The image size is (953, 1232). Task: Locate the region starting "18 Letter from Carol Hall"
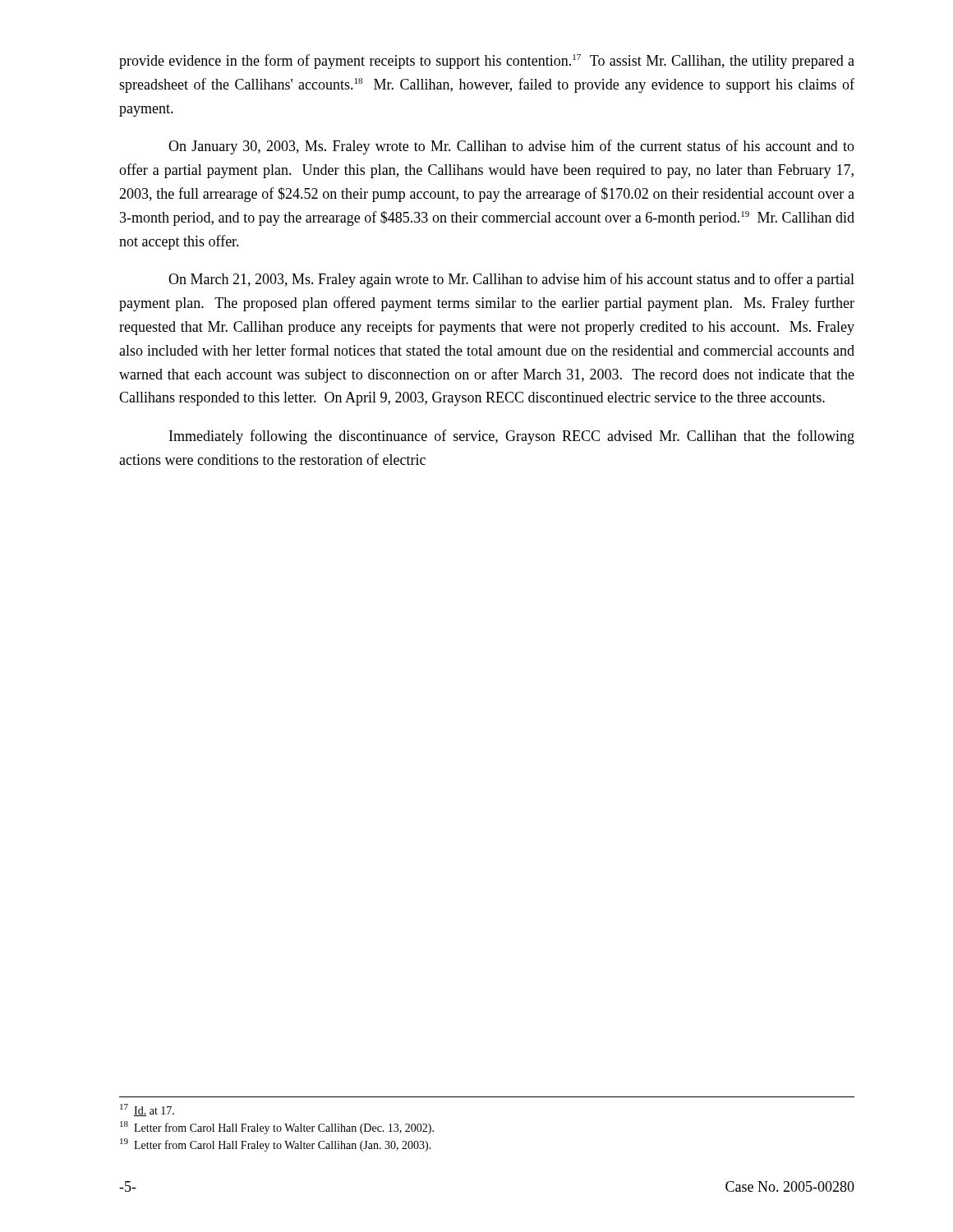[x=277, y=1128]
